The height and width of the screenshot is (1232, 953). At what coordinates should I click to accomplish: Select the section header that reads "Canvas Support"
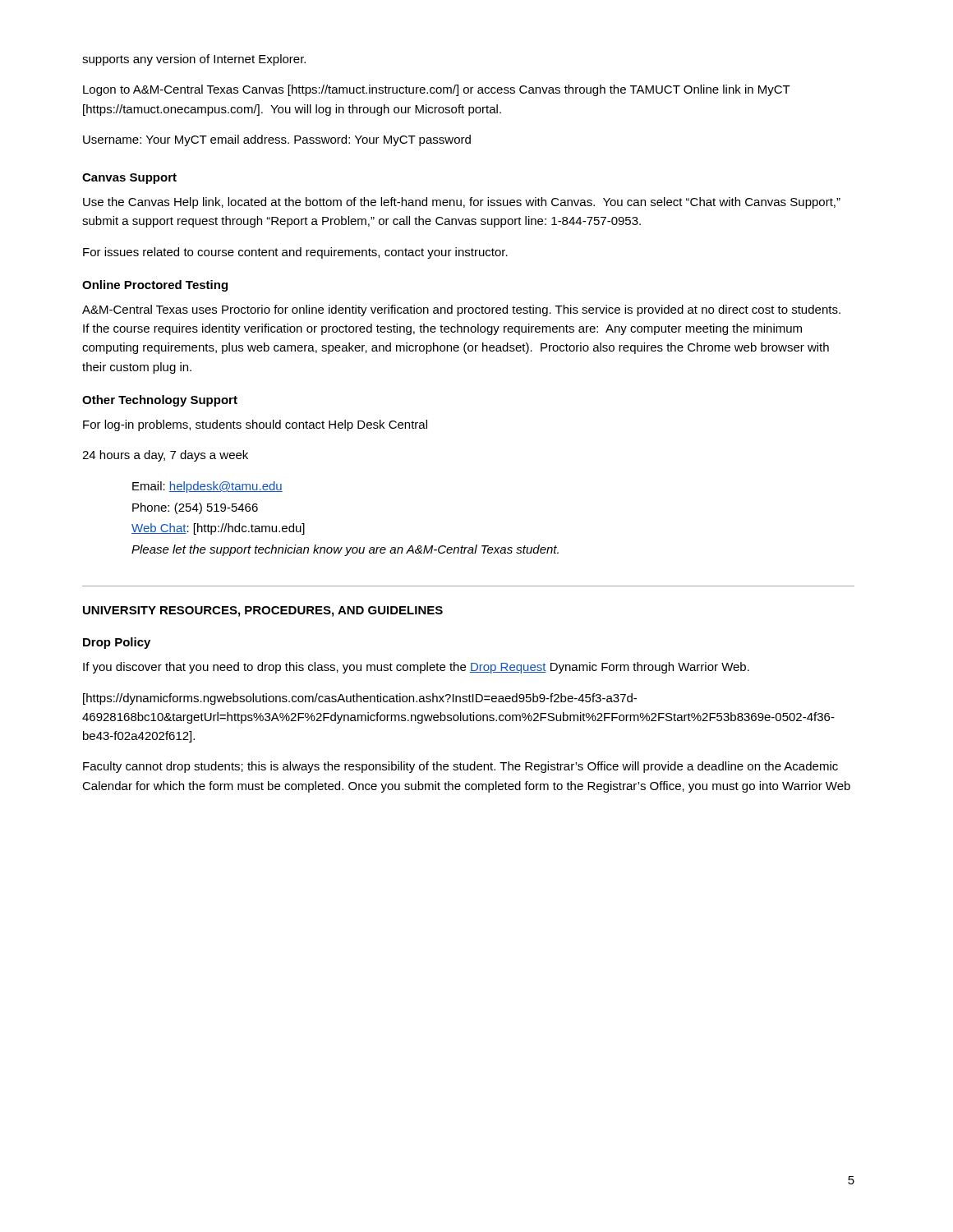tap(129, 177)
